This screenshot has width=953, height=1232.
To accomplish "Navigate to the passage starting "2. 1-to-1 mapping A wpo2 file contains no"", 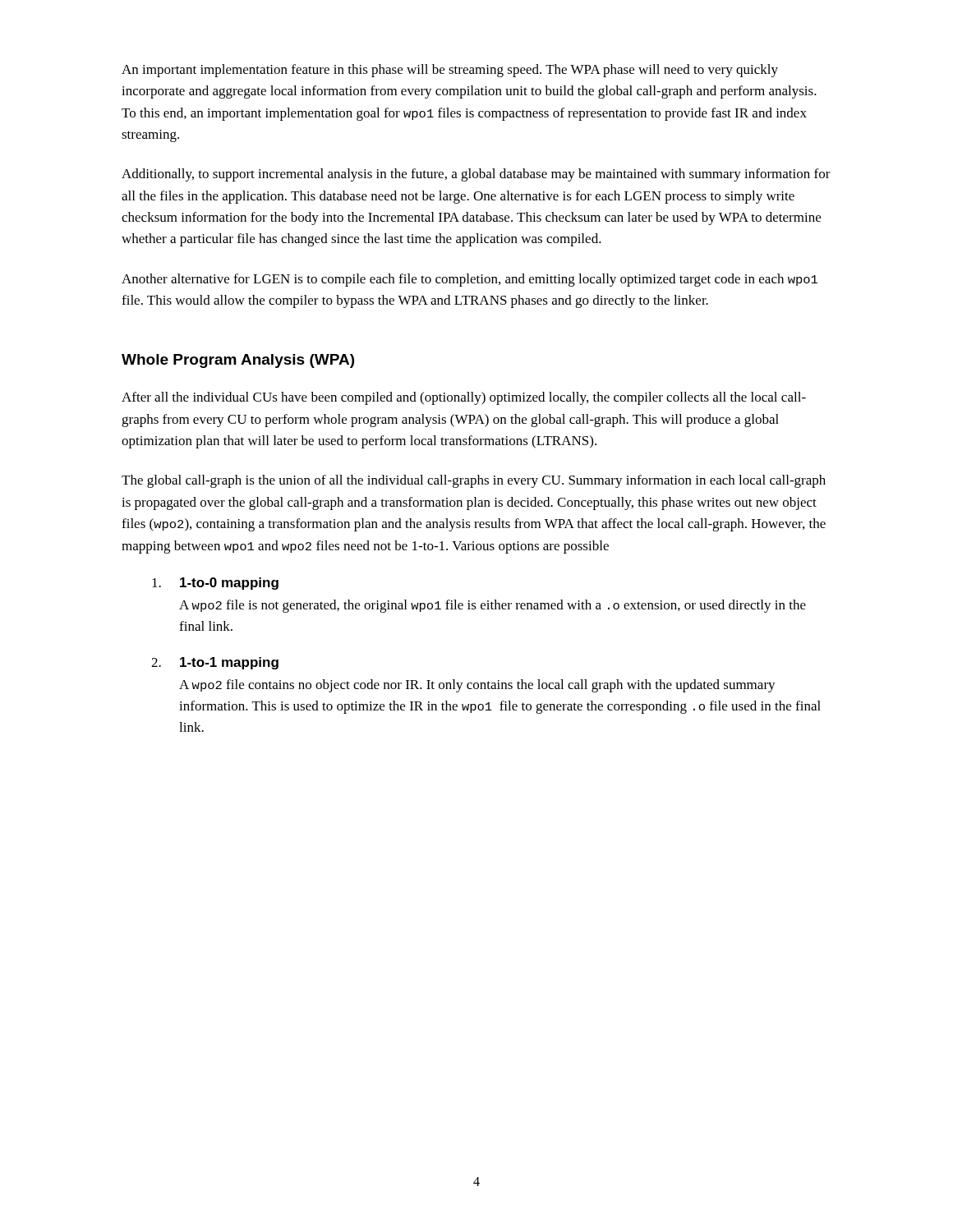I will 491,697.
